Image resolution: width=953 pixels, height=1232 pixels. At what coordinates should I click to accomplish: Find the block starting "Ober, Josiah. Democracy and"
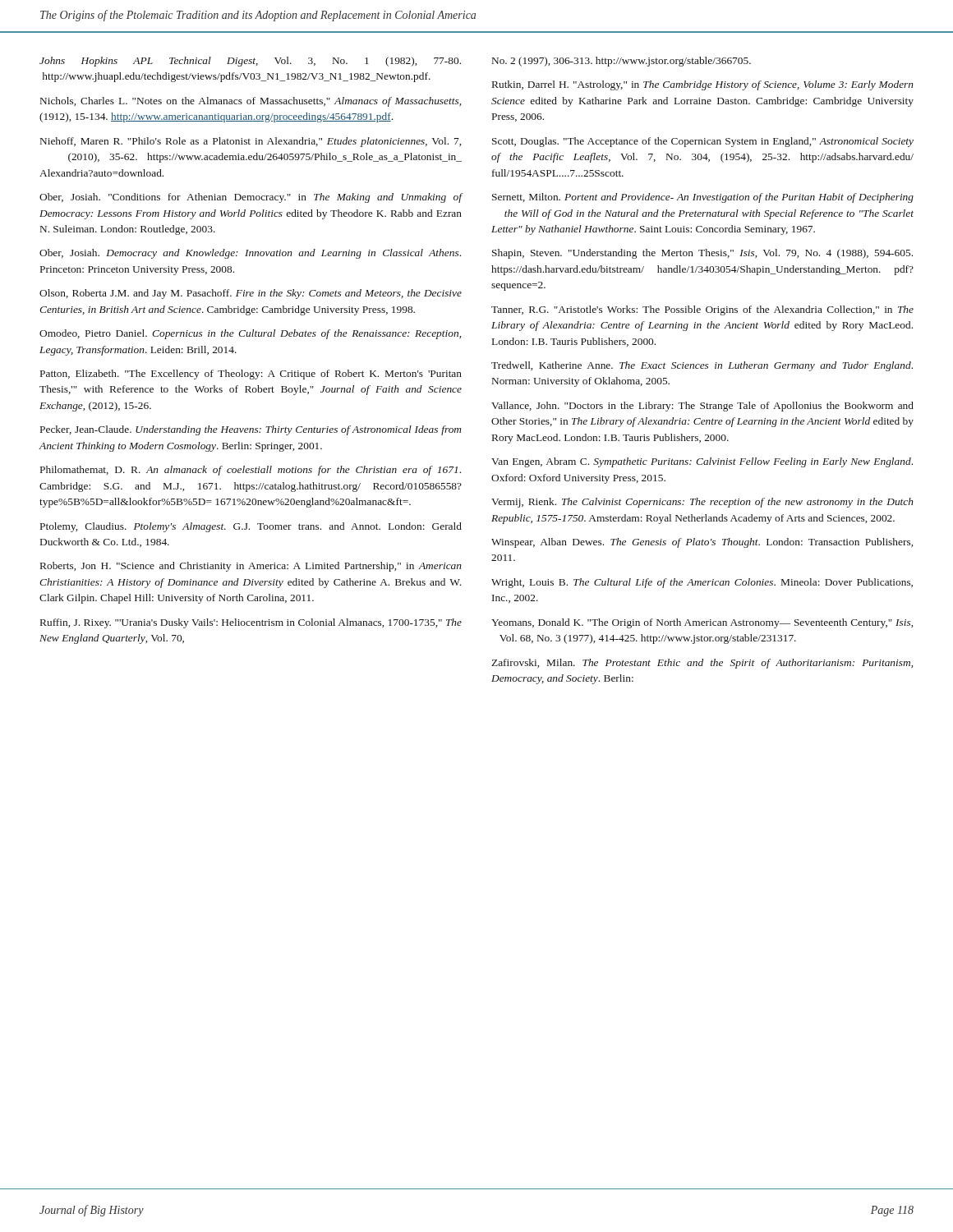pyautogui.click(x=251, y=261)
